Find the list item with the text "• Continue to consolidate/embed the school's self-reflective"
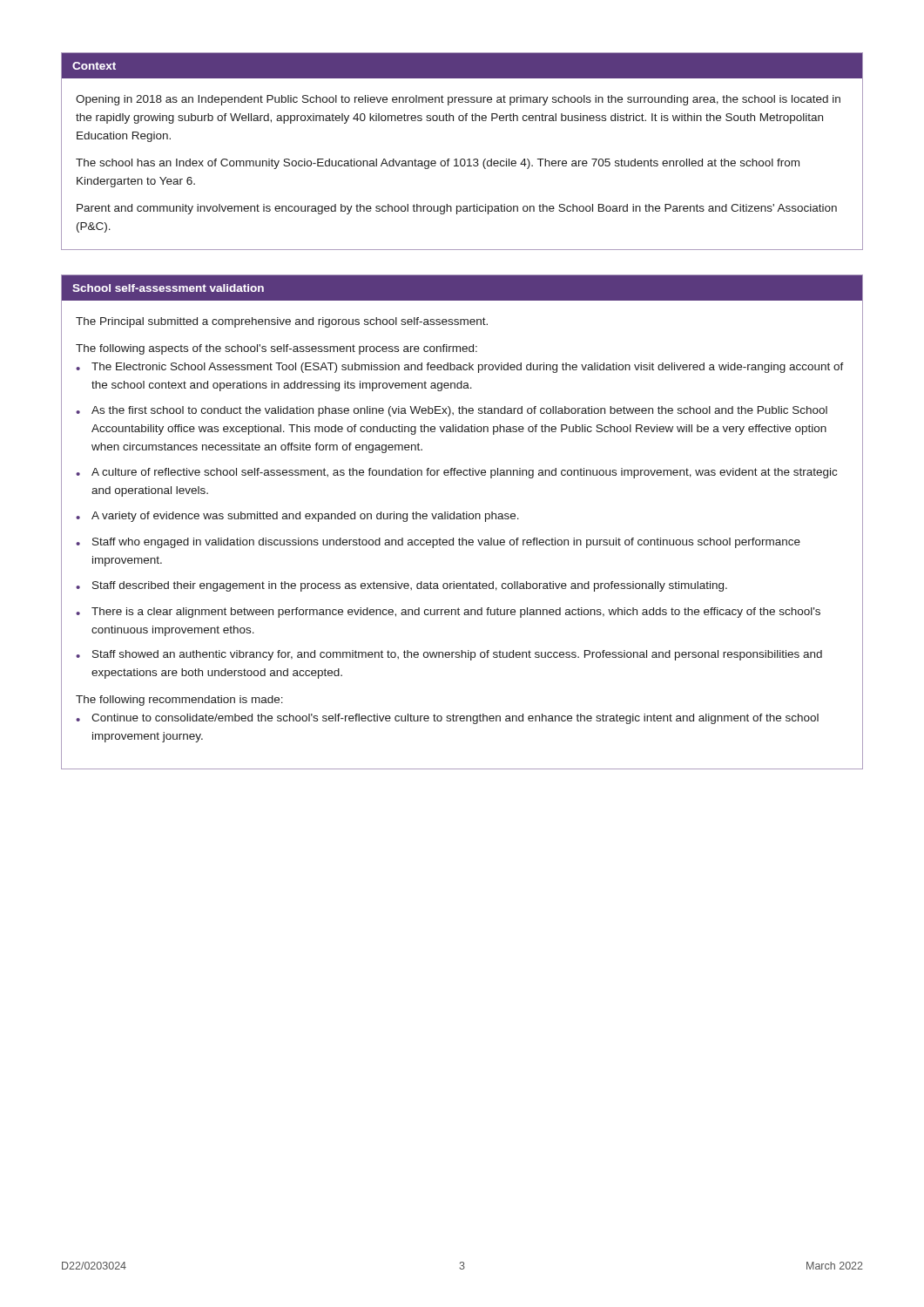This screenshot has height=1307, width=924. [462, 728]
